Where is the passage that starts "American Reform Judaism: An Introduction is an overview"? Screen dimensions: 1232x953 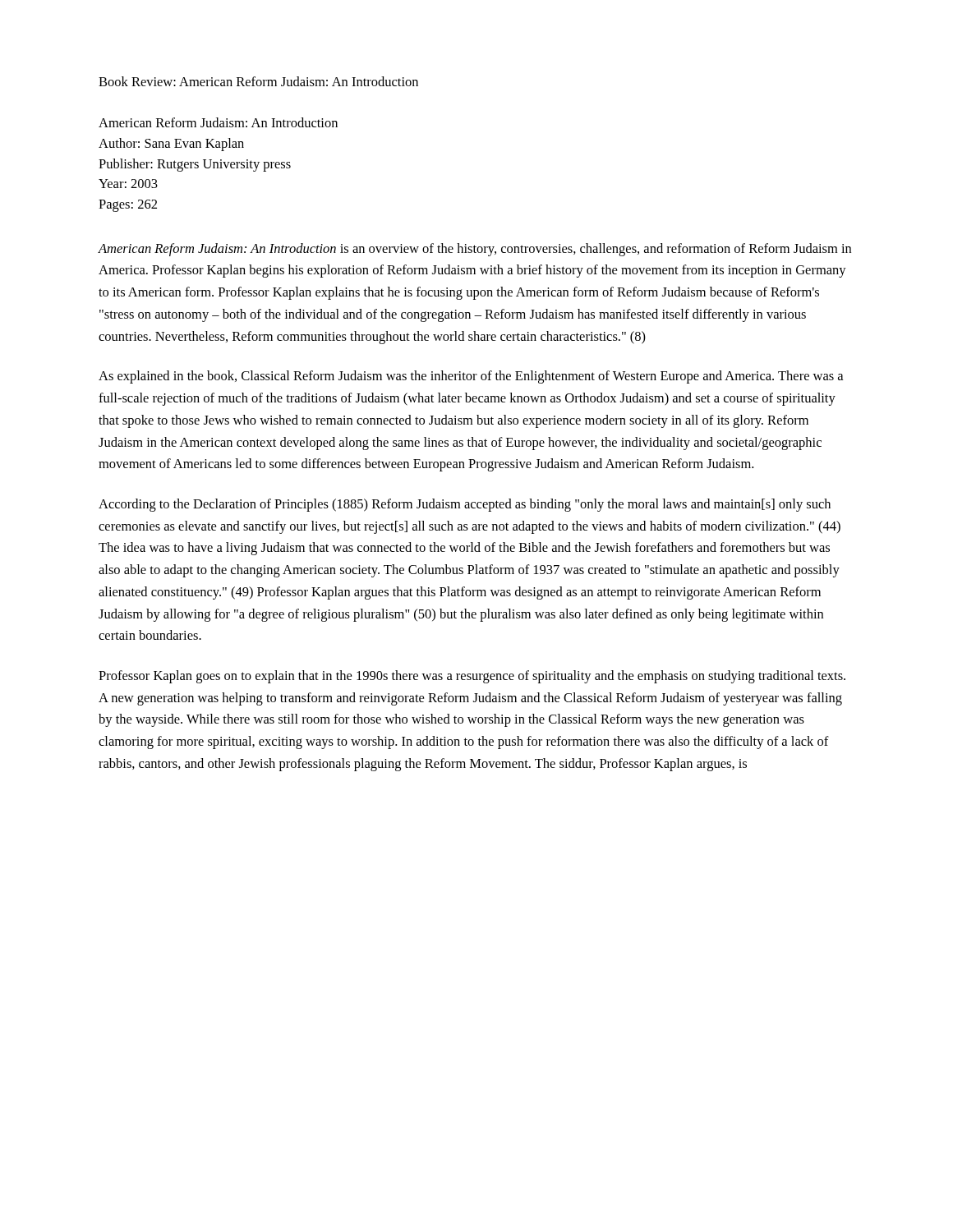[475, 292]
